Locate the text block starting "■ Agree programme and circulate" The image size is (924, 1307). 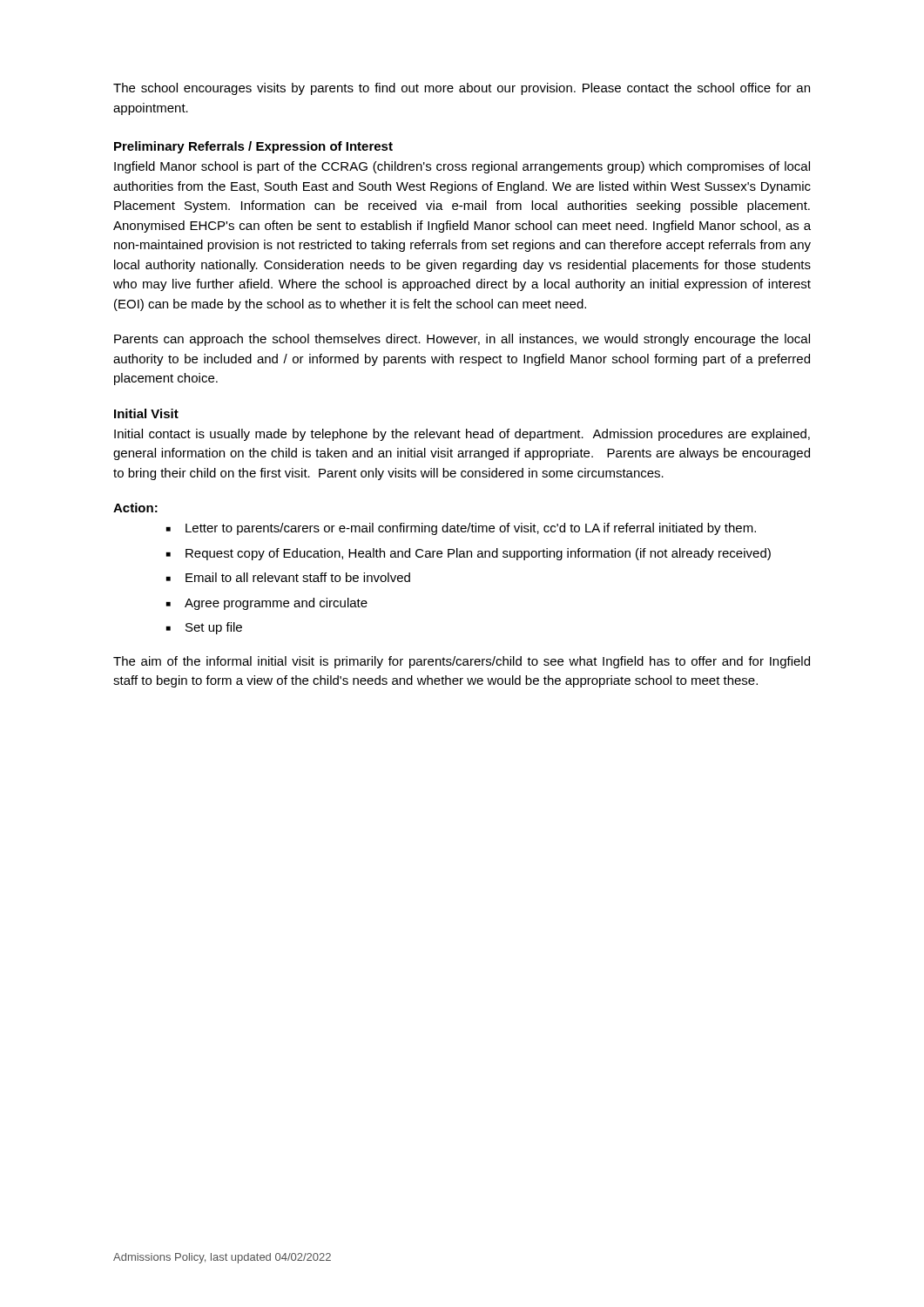point(267,603)
